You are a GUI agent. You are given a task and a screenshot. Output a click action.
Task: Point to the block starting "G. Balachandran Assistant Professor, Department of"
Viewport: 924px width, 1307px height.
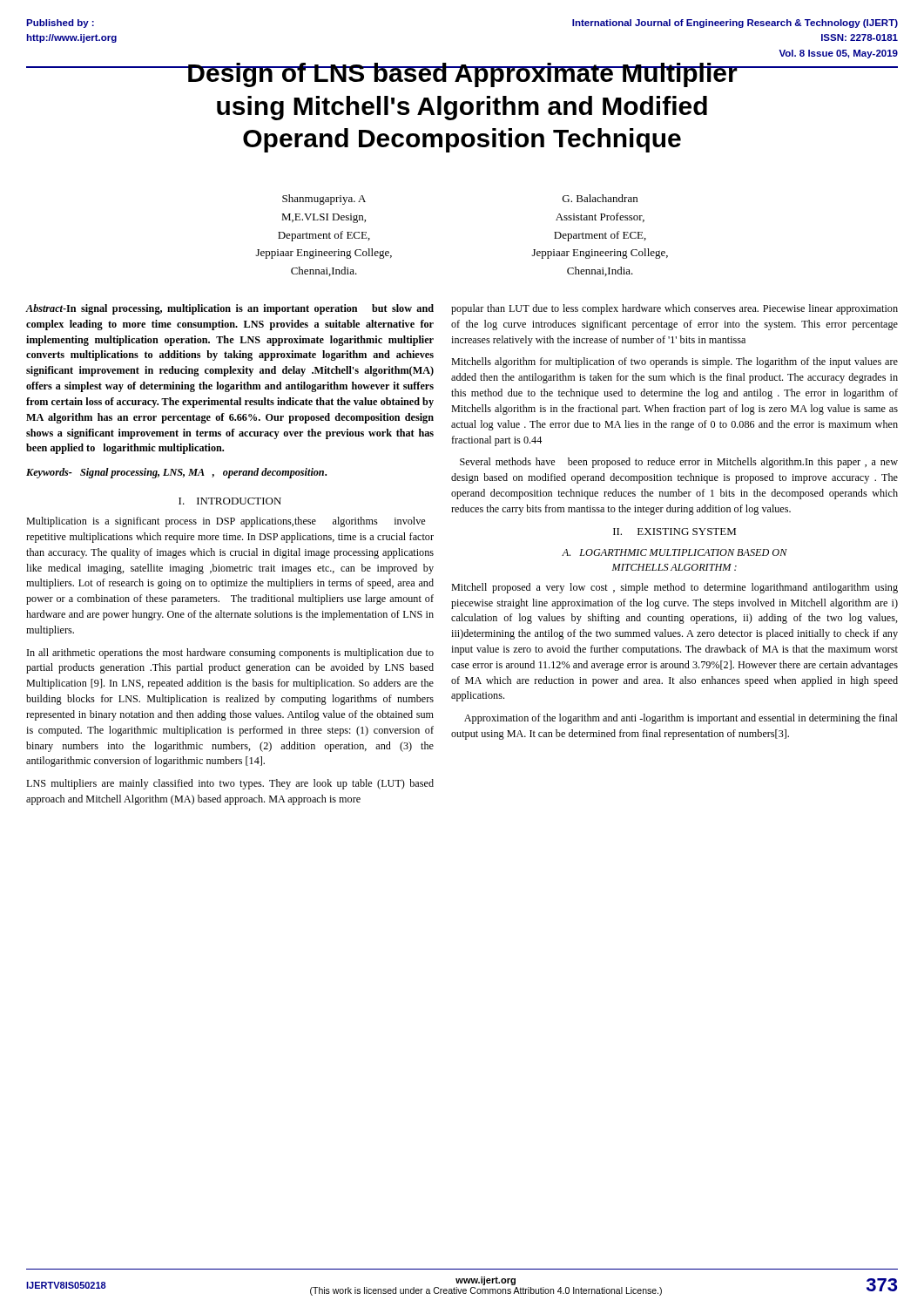pos(600,234)
